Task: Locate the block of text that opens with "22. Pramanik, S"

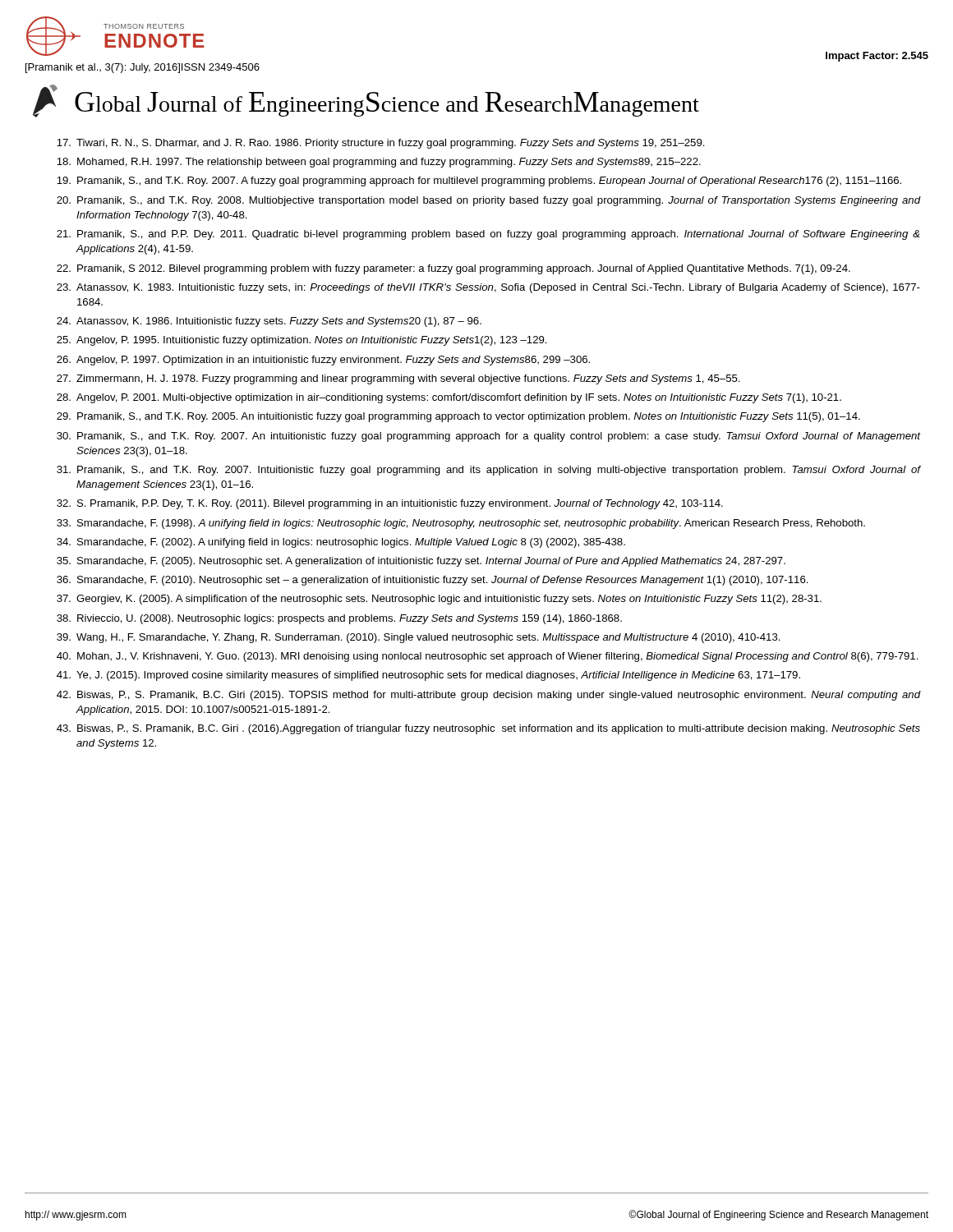Action: [483, 268]
